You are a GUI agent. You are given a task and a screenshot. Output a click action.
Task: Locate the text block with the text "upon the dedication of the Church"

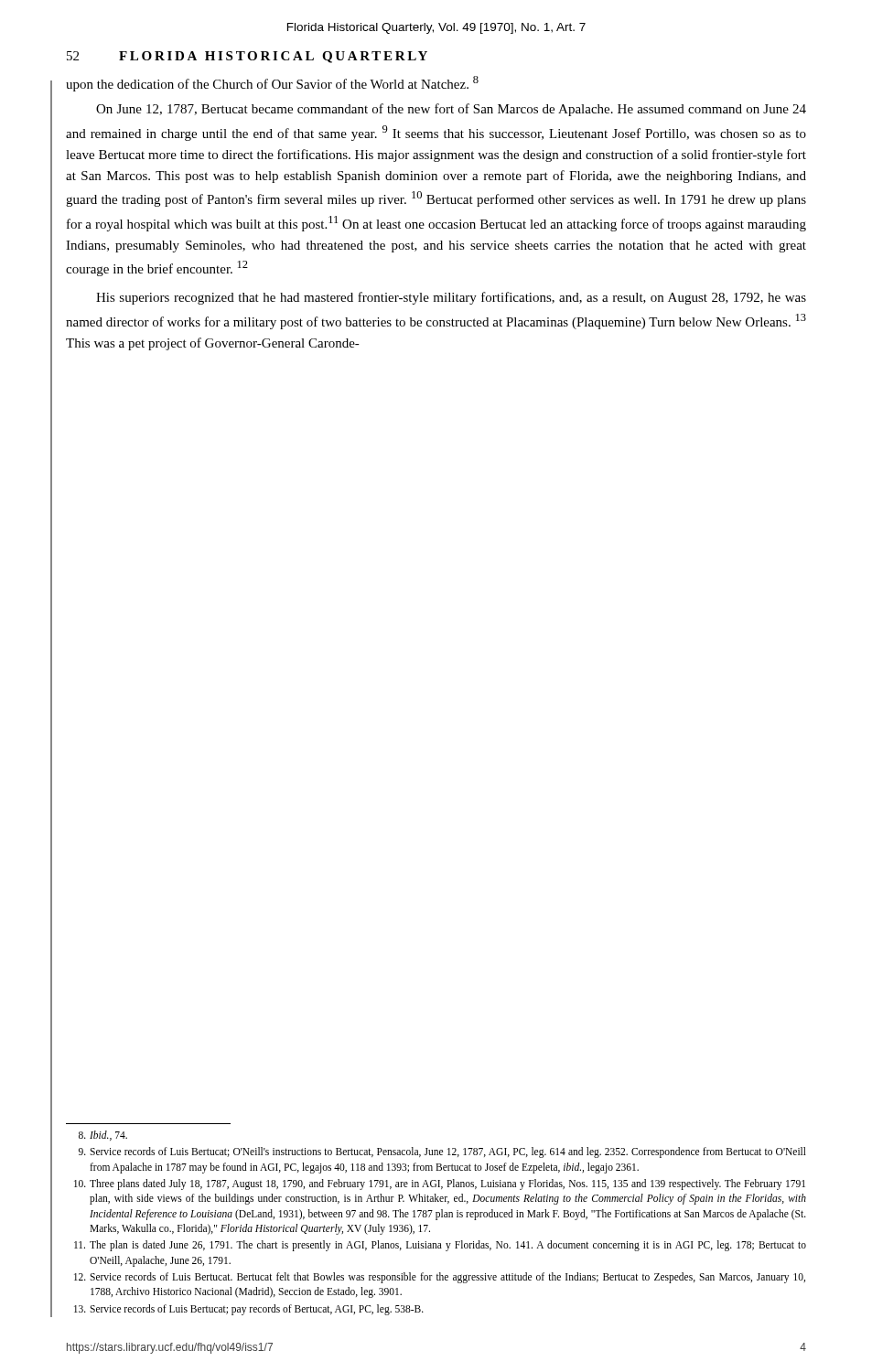coord(436,83)
